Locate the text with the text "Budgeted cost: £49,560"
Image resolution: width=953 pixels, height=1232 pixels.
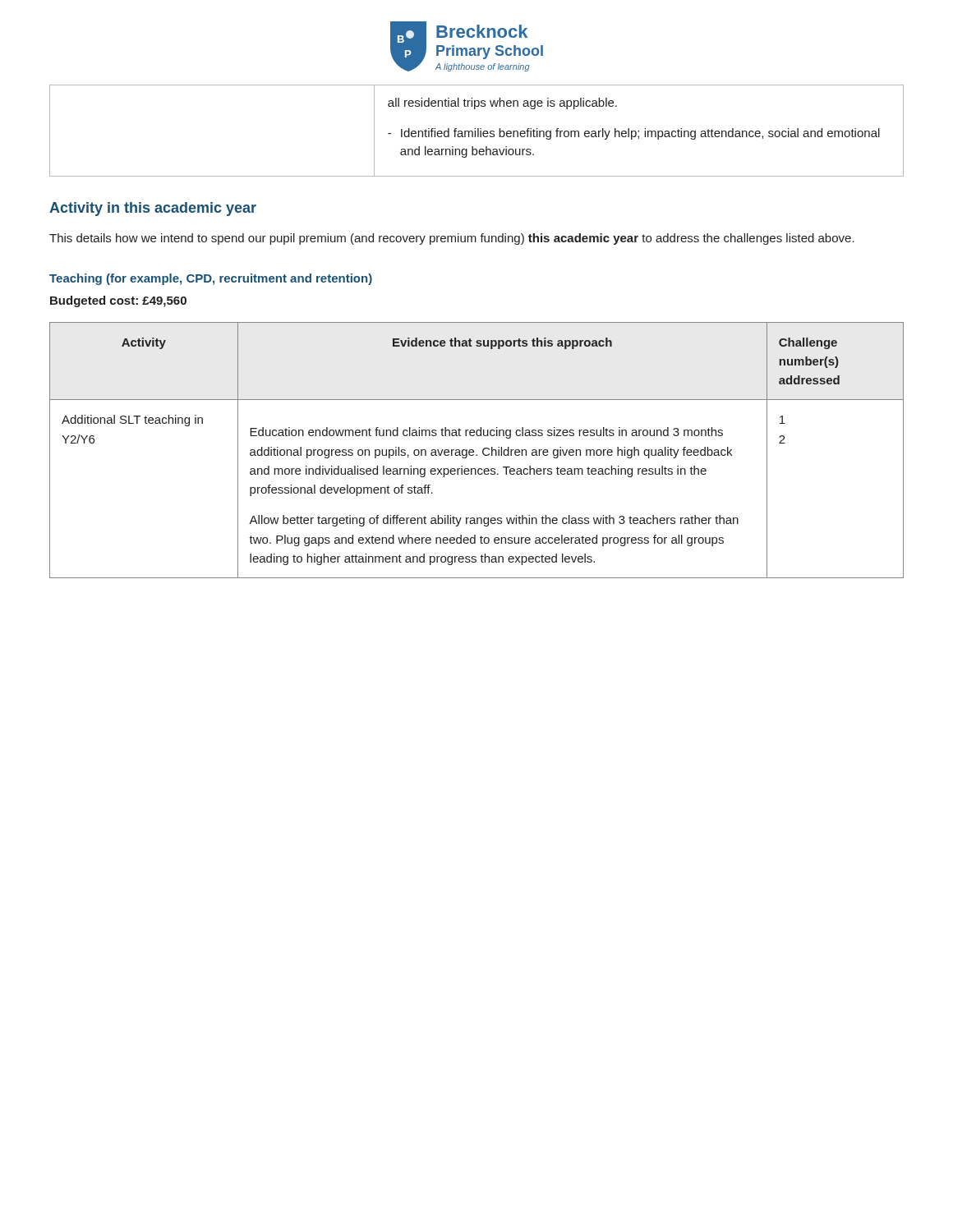[x=118, y=300]
